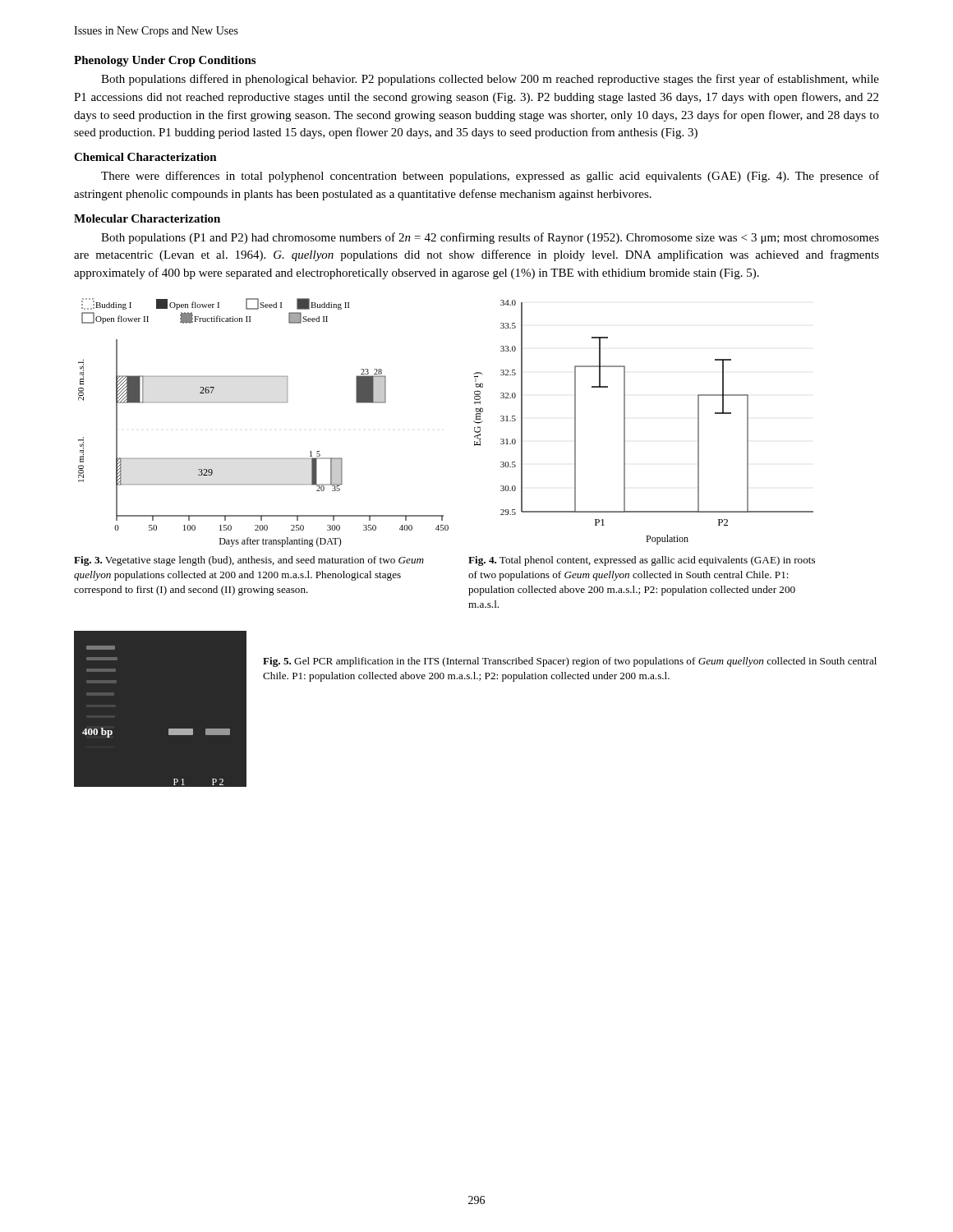Point to the region starting "There were differences in total polyphenol"
953x1232 pixels.
tap(476, 185)
